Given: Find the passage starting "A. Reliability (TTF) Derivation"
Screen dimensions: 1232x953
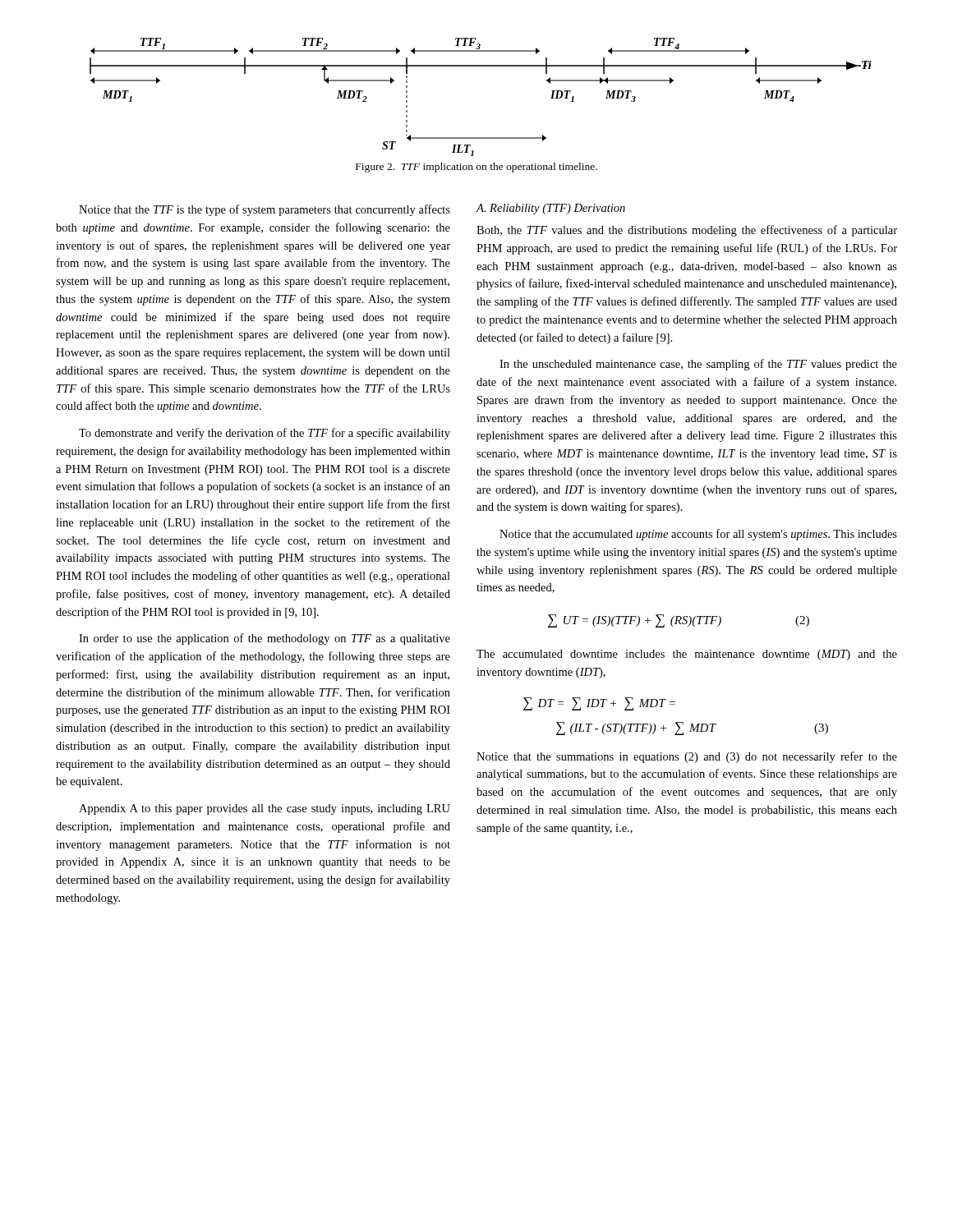Looking at the screenshot, I should pos(551,208).
